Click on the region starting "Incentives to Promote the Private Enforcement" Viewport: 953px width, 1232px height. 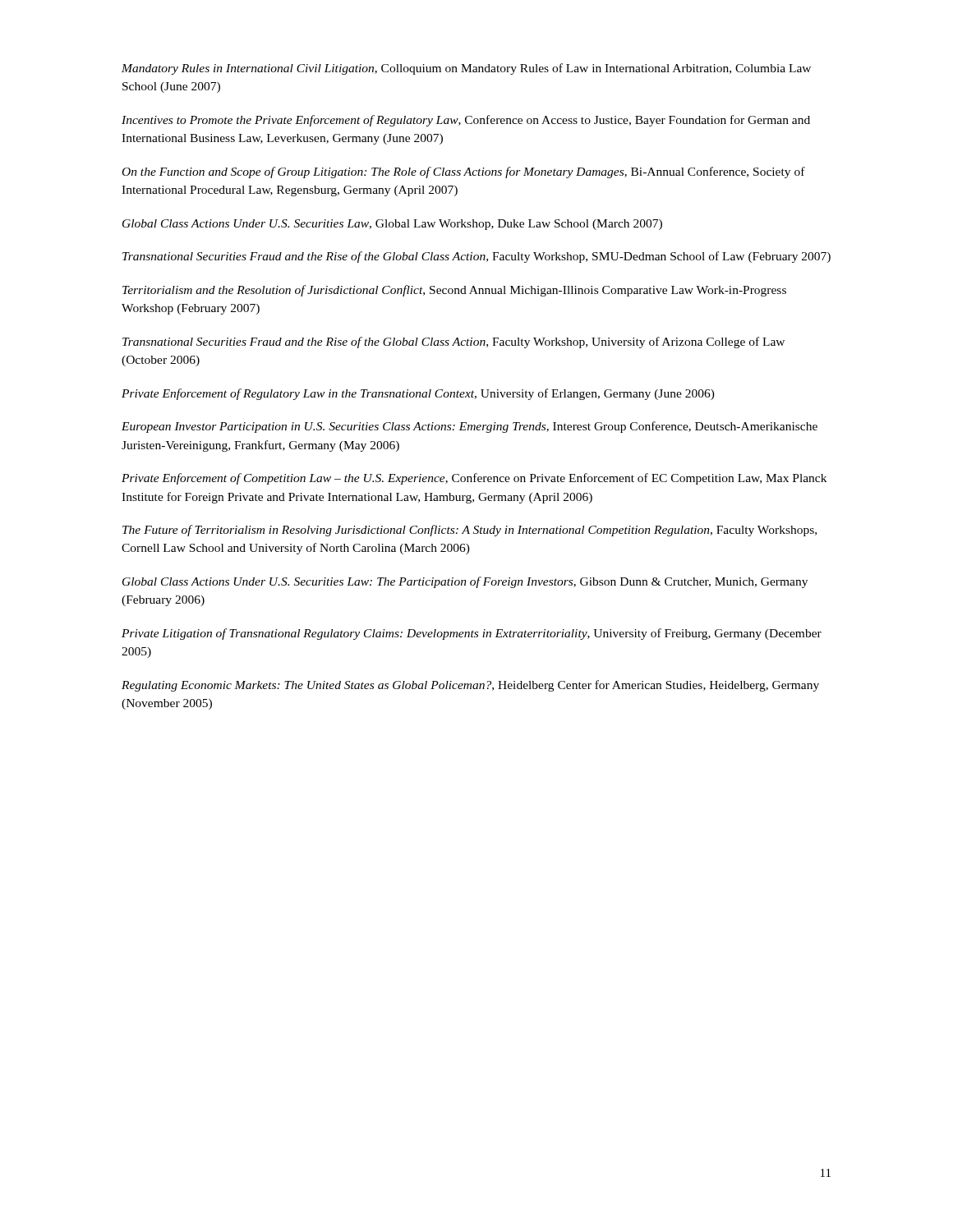click(476, 129)
